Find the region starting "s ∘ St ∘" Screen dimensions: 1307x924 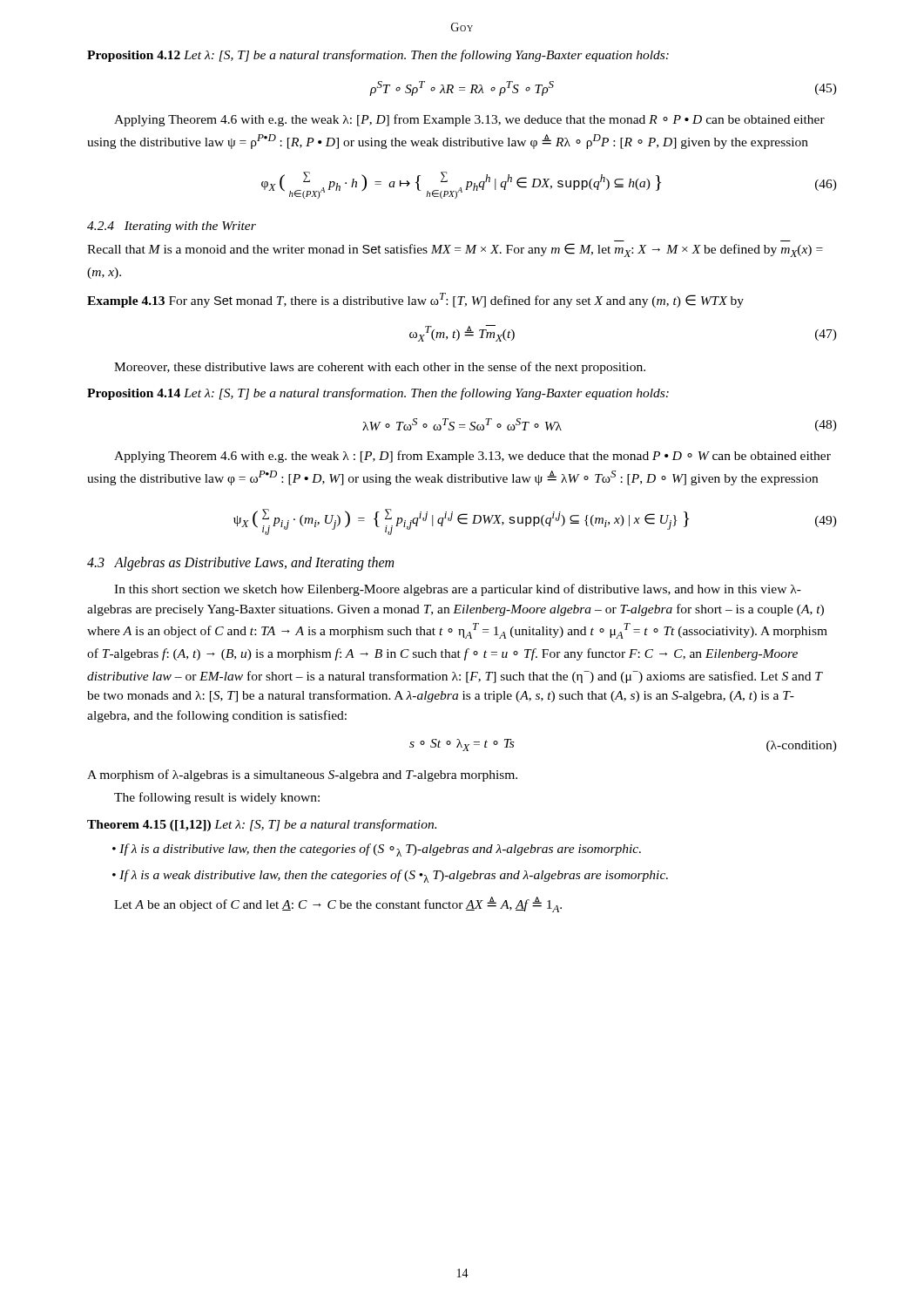point(461,745)
